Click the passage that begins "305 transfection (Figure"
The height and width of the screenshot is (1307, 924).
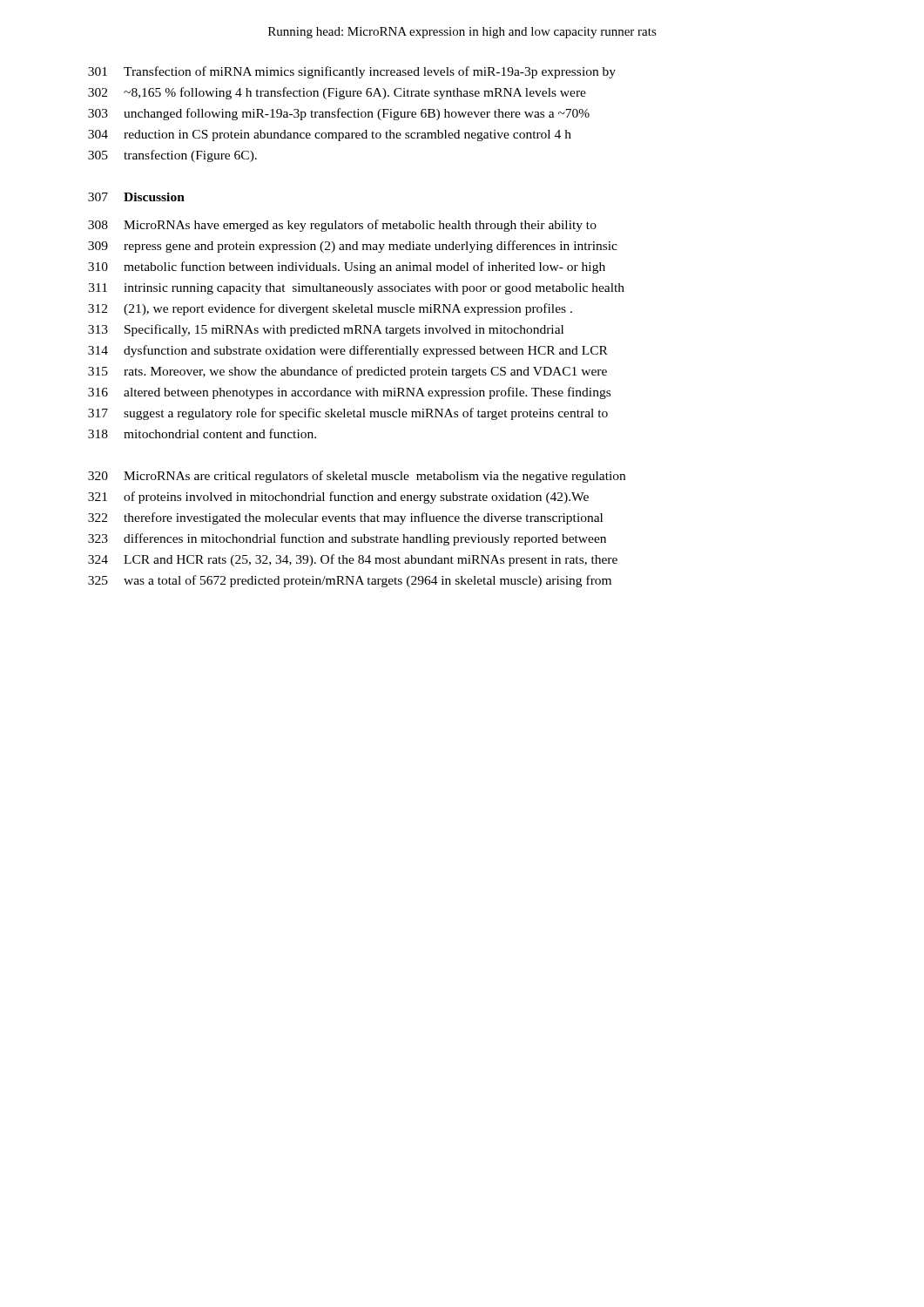click(172, 156)
